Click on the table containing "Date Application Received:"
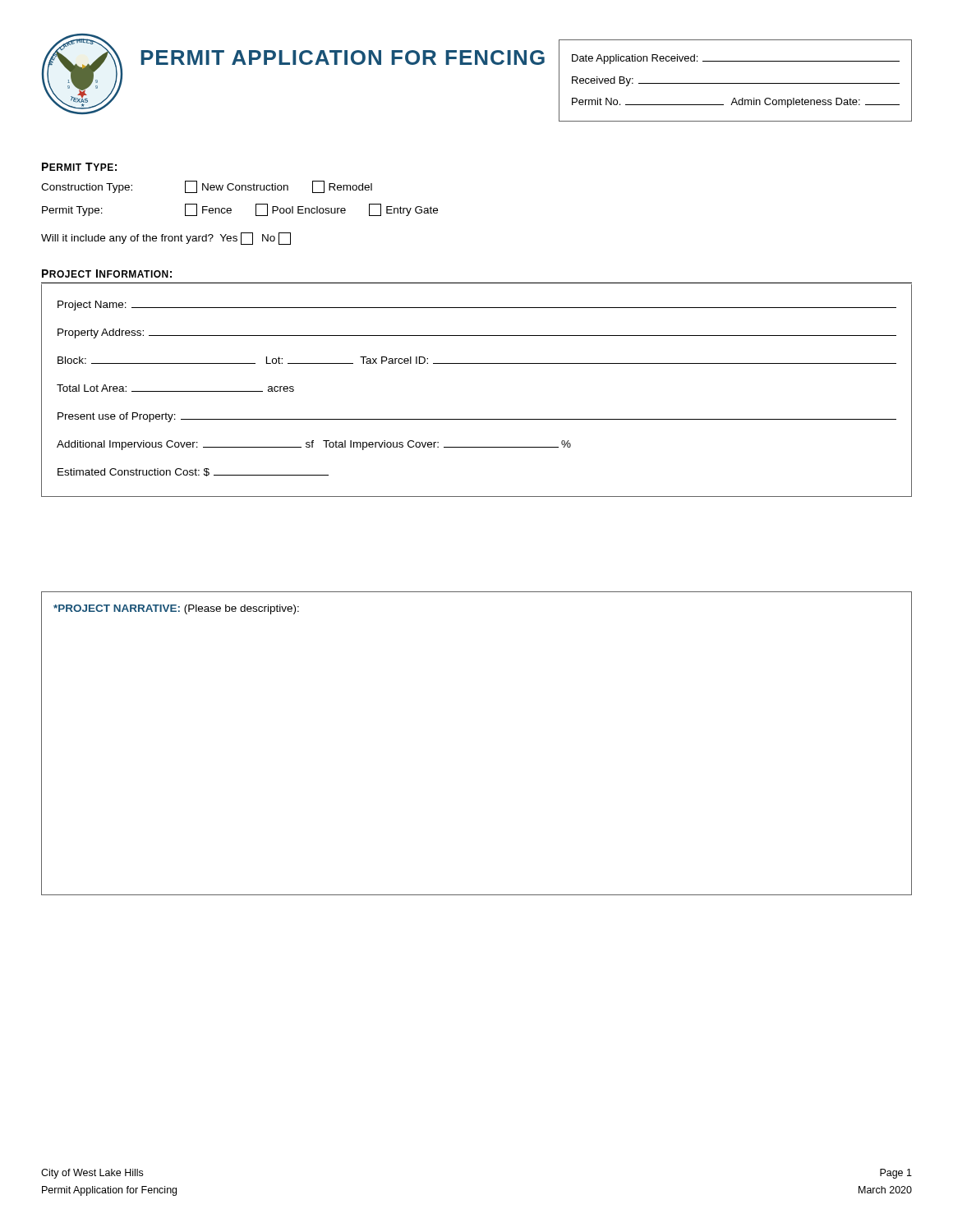Viewport: 953px width, 1232px height. [x=735, y=81]
